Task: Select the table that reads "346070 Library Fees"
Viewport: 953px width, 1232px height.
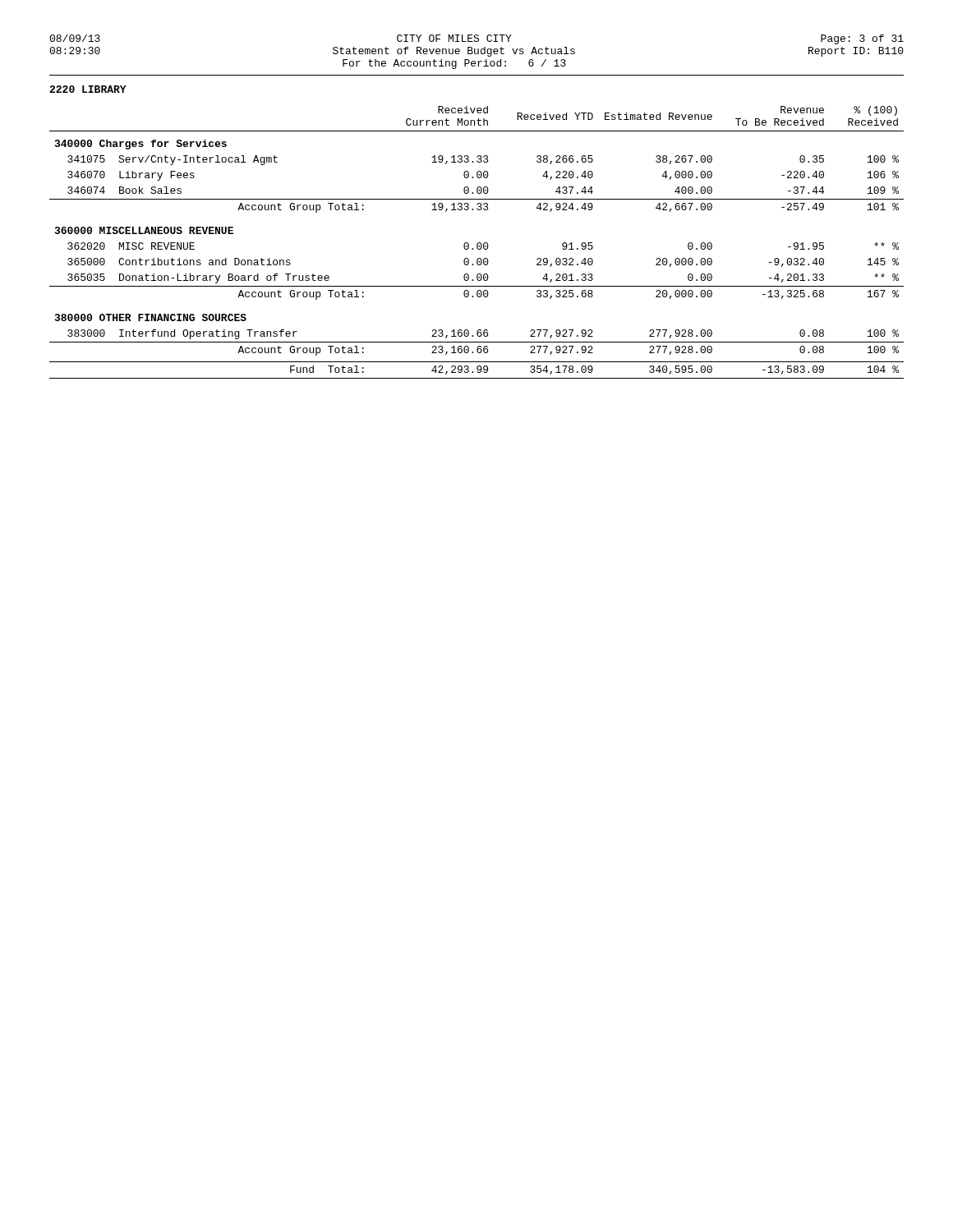Action: [x=476, y=241]
